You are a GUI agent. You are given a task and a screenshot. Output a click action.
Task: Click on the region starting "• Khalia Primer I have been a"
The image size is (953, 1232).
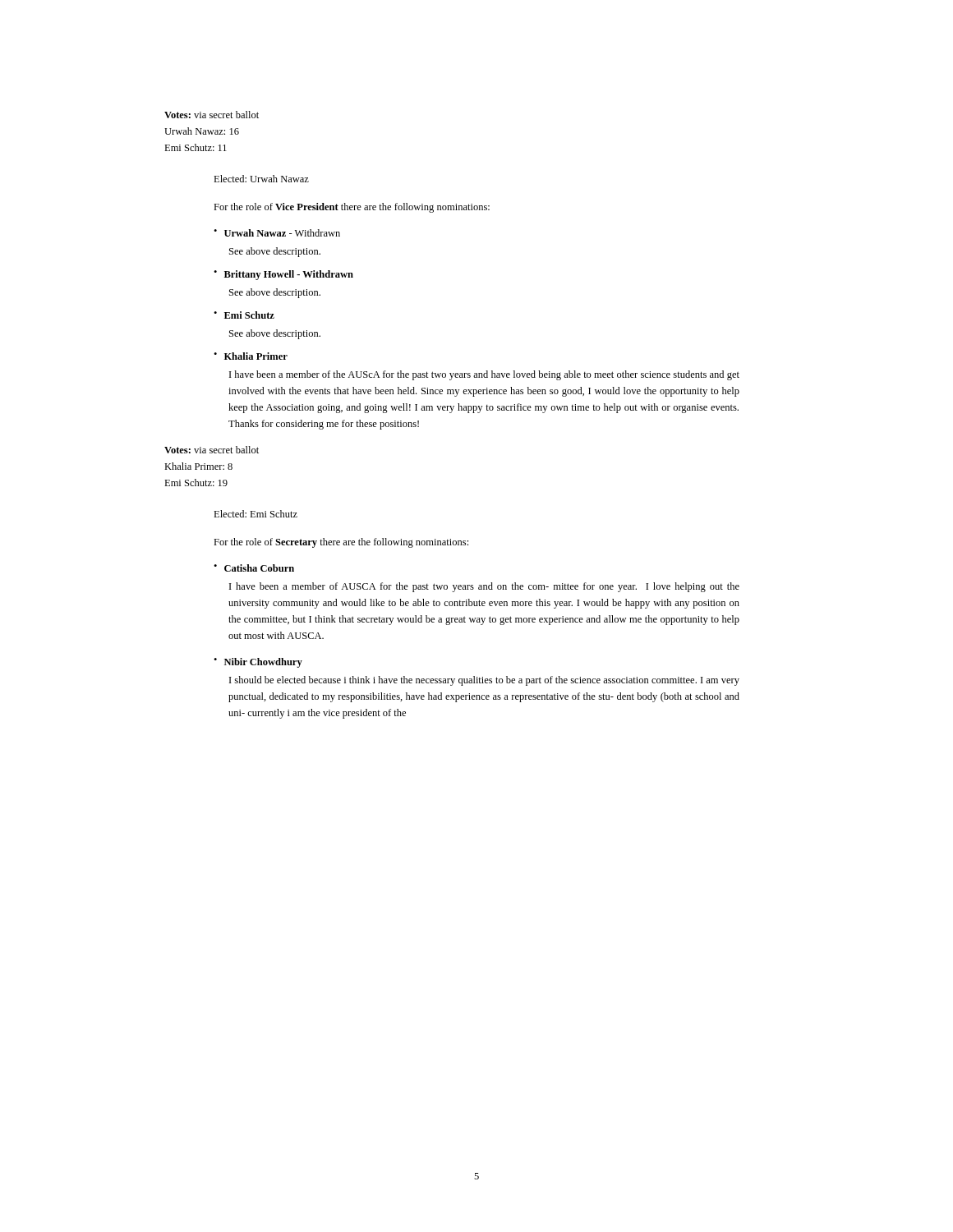tap(476, 390)
